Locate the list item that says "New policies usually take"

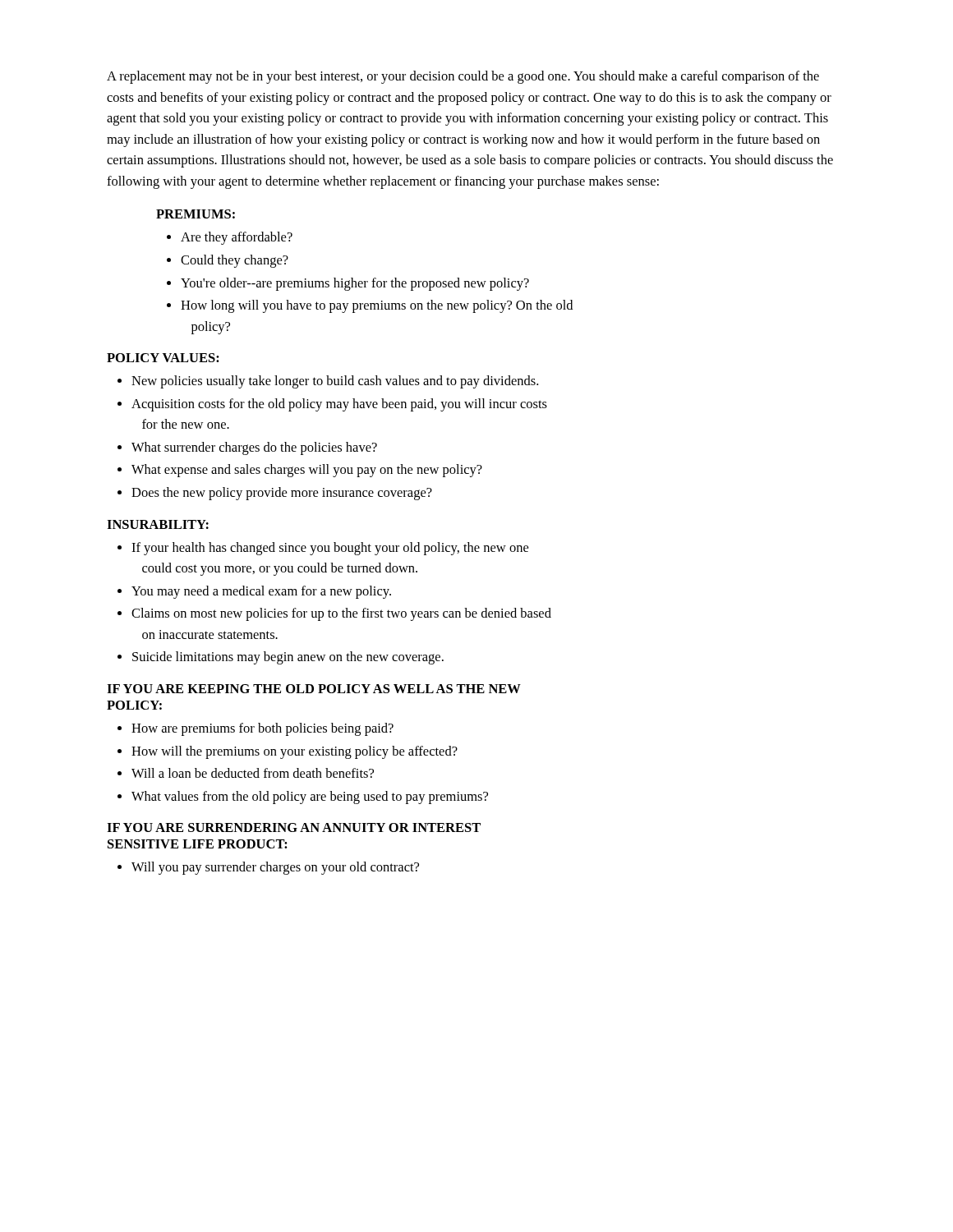[489, 381]
